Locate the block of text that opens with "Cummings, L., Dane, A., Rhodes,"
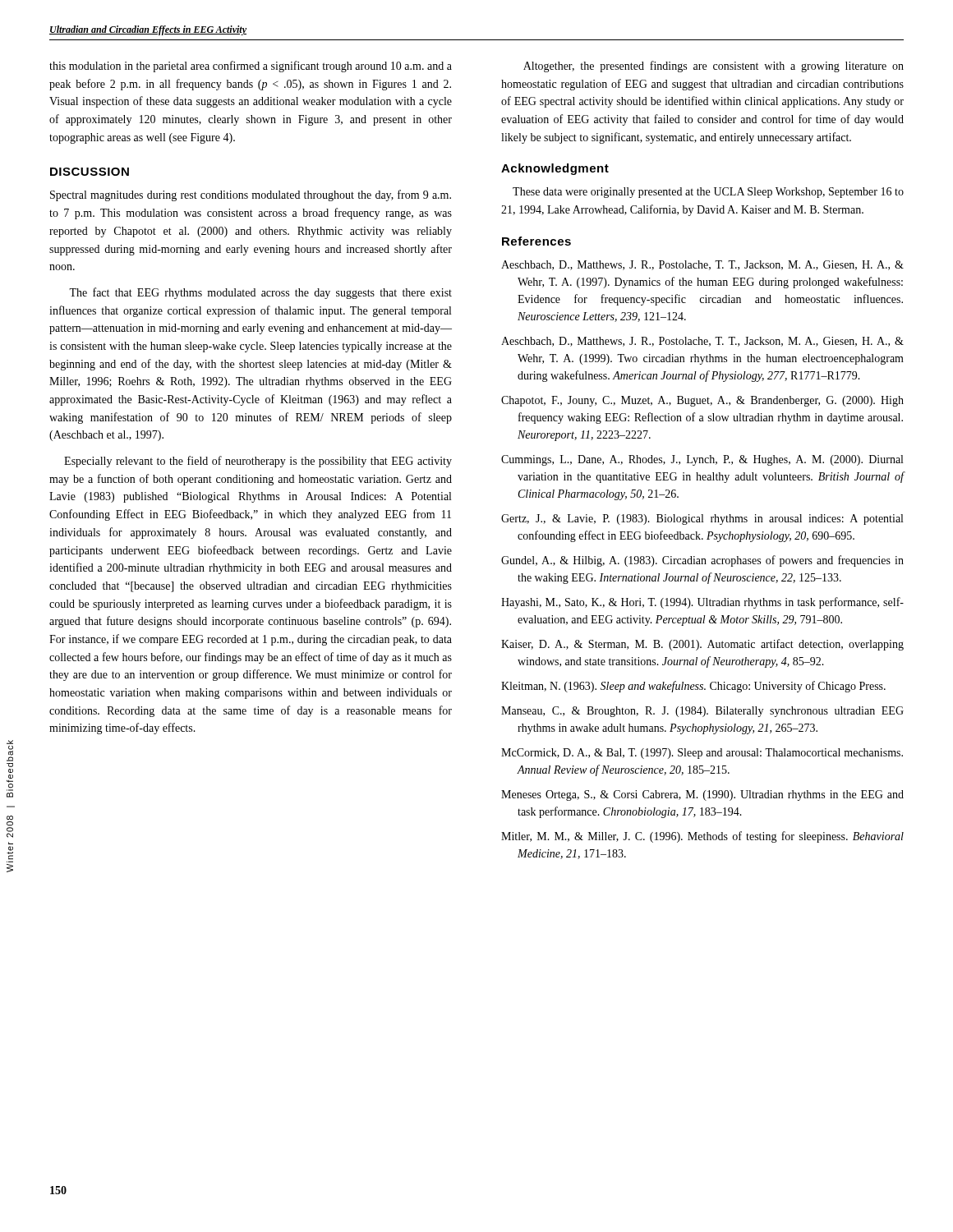The image size is (953, 1232). [702, 477]
